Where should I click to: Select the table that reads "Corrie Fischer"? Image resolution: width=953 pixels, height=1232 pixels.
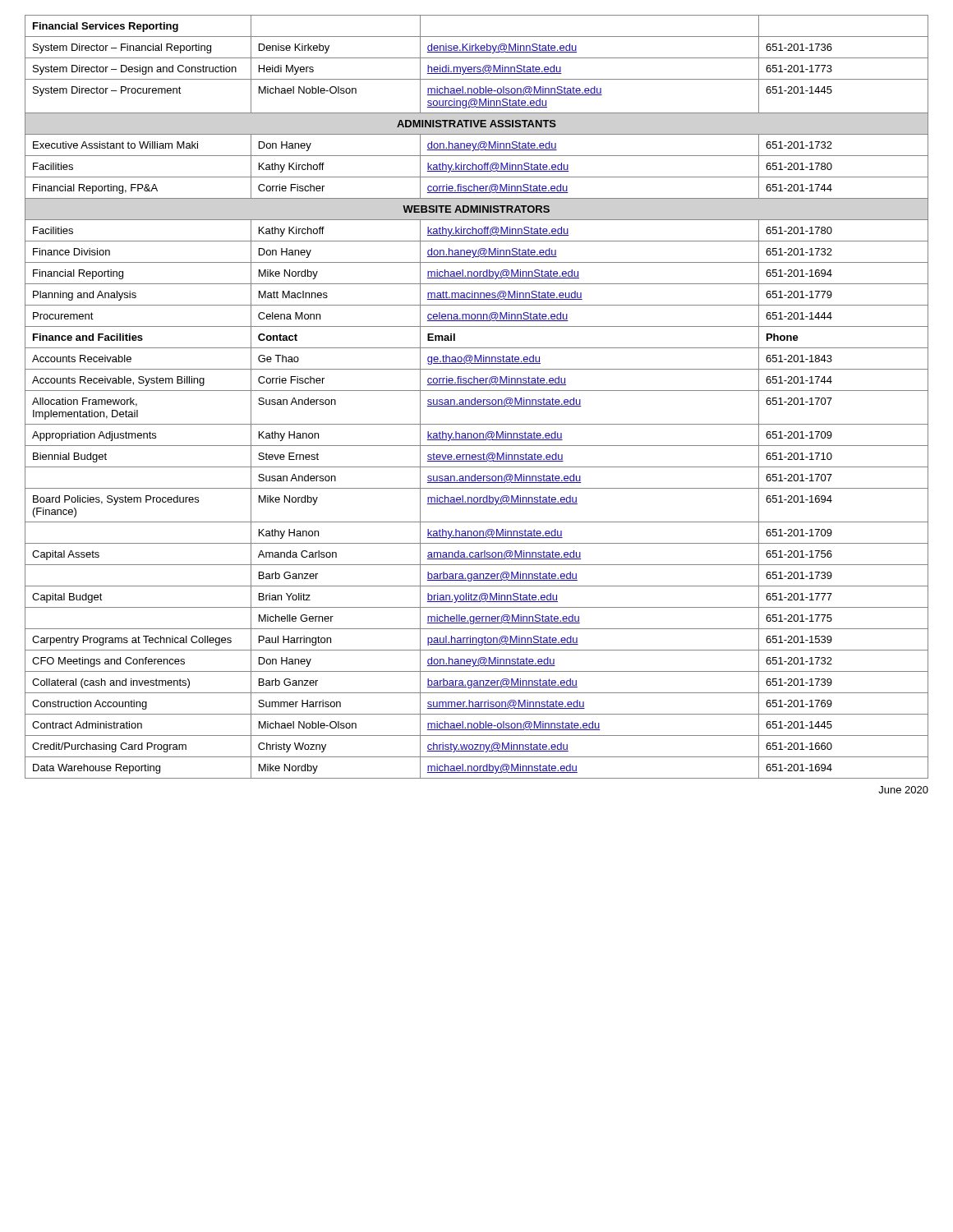476,397
